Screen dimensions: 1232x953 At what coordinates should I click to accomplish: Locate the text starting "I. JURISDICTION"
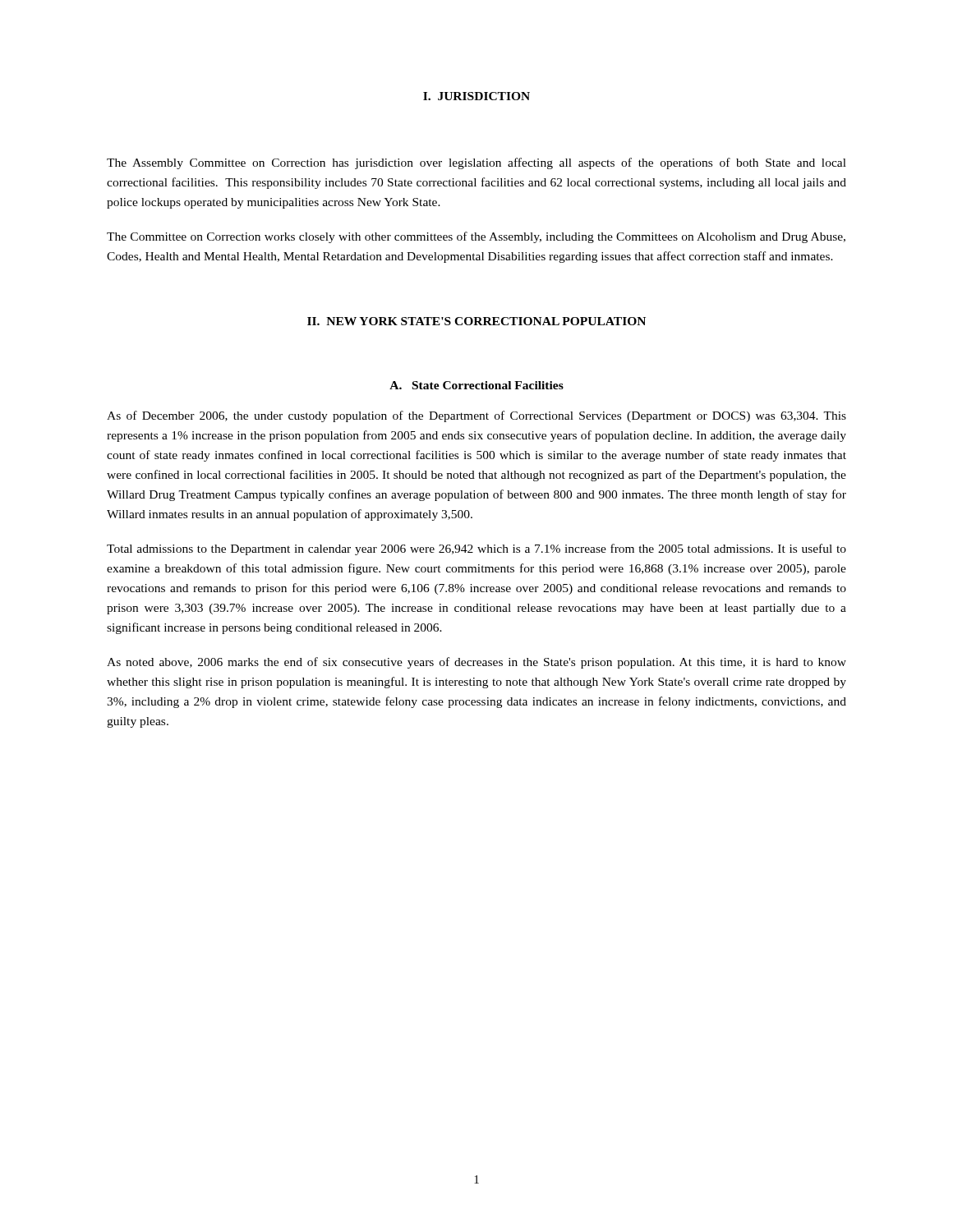(476, 96)
